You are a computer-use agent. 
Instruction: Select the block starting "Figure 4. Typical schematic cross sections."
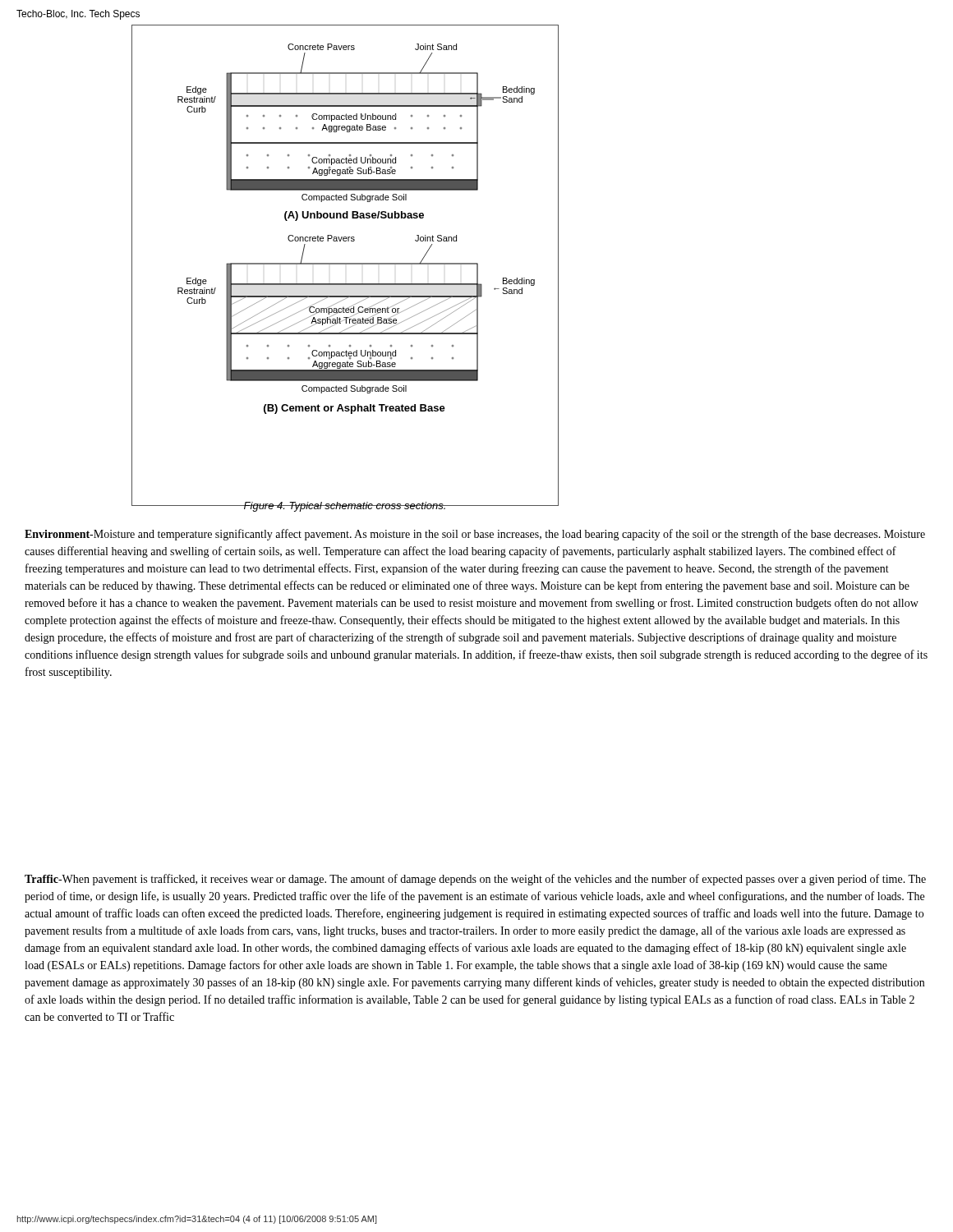345,505
